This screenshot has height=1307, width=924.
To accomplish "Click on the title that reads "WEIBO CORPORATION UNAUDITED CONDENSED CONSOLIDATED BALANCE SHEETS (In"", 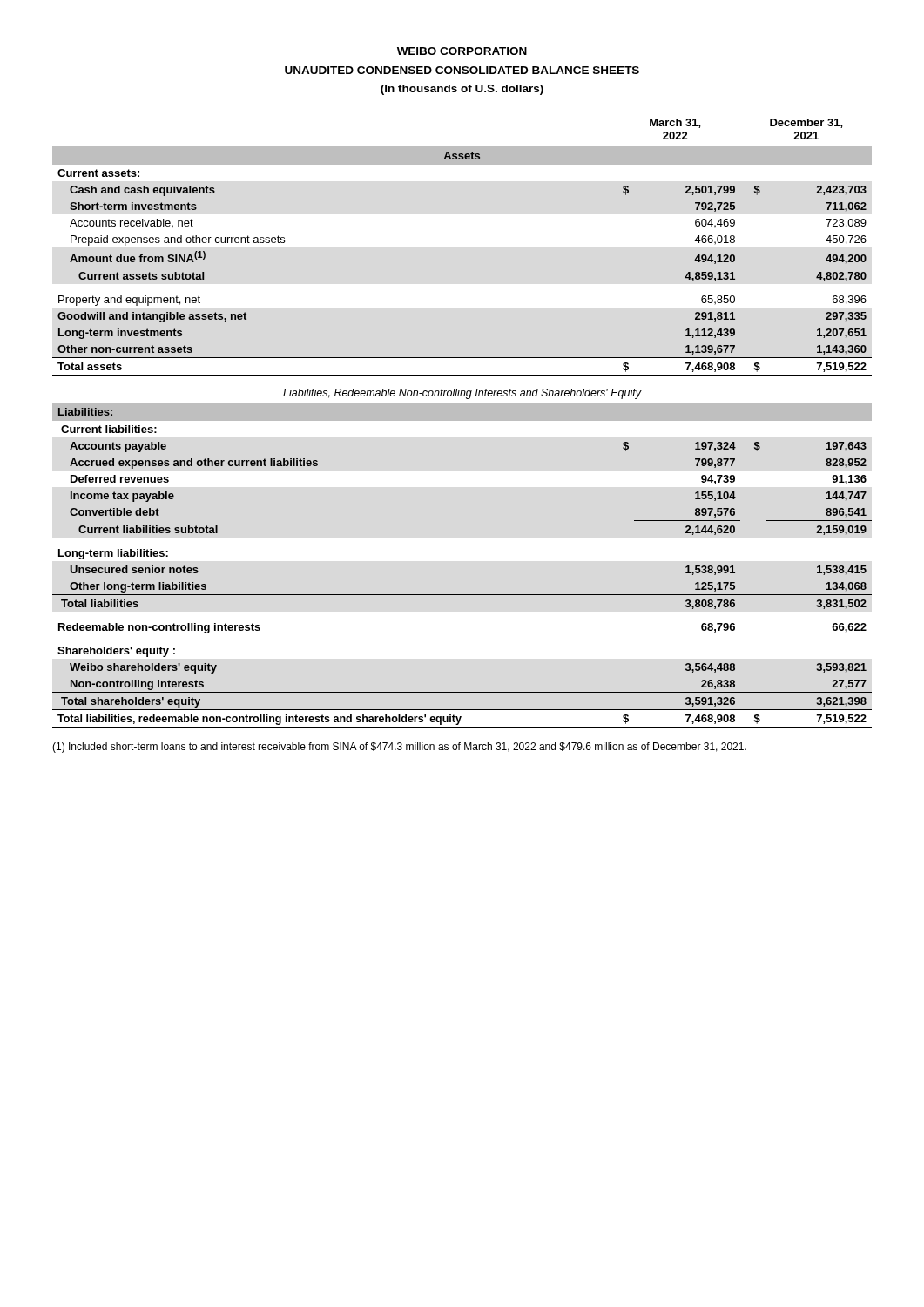I will (462, 70).
